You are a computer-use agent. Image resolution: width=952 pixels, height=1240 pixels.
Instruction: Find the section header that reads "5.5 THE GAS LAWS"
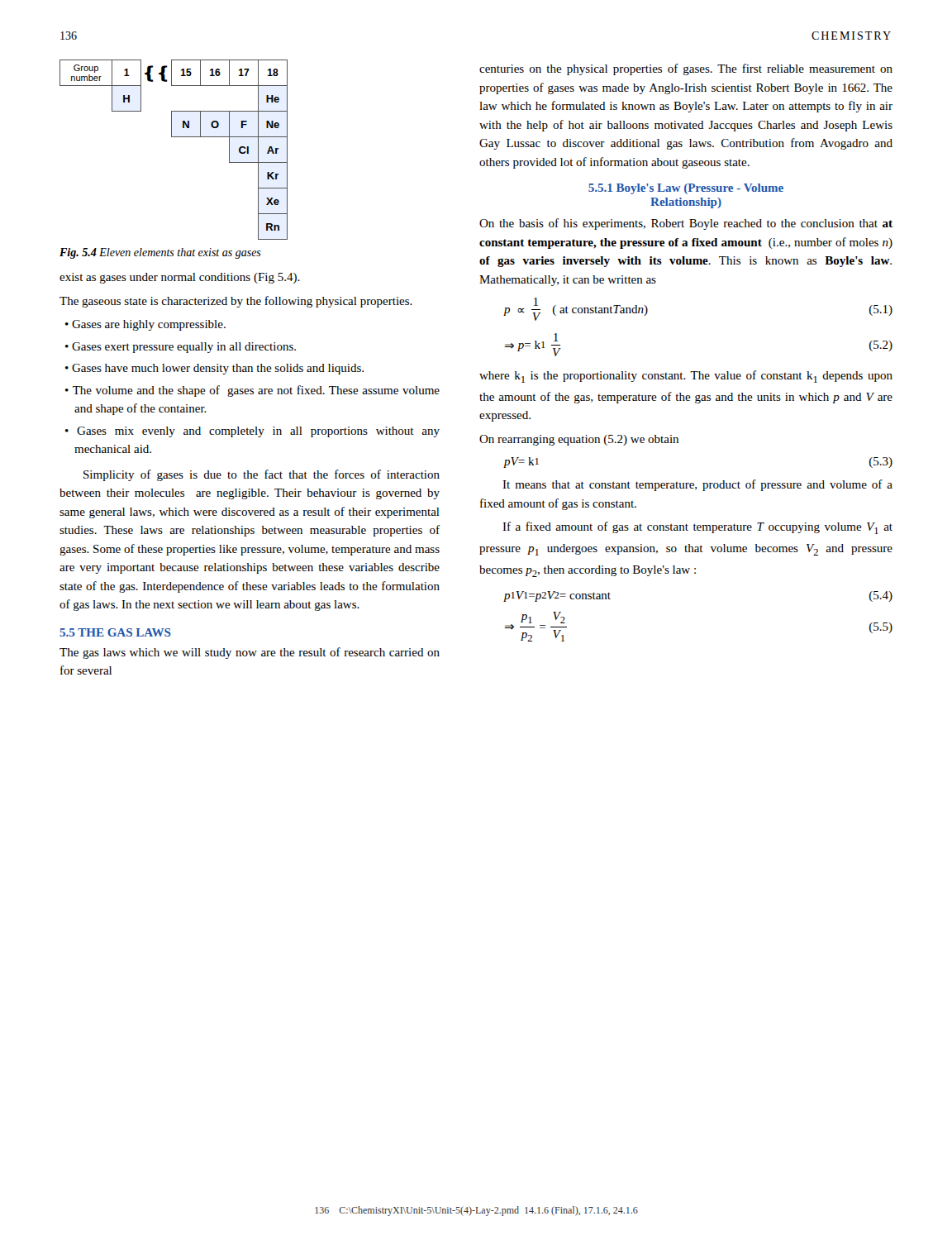click(115, 632)
